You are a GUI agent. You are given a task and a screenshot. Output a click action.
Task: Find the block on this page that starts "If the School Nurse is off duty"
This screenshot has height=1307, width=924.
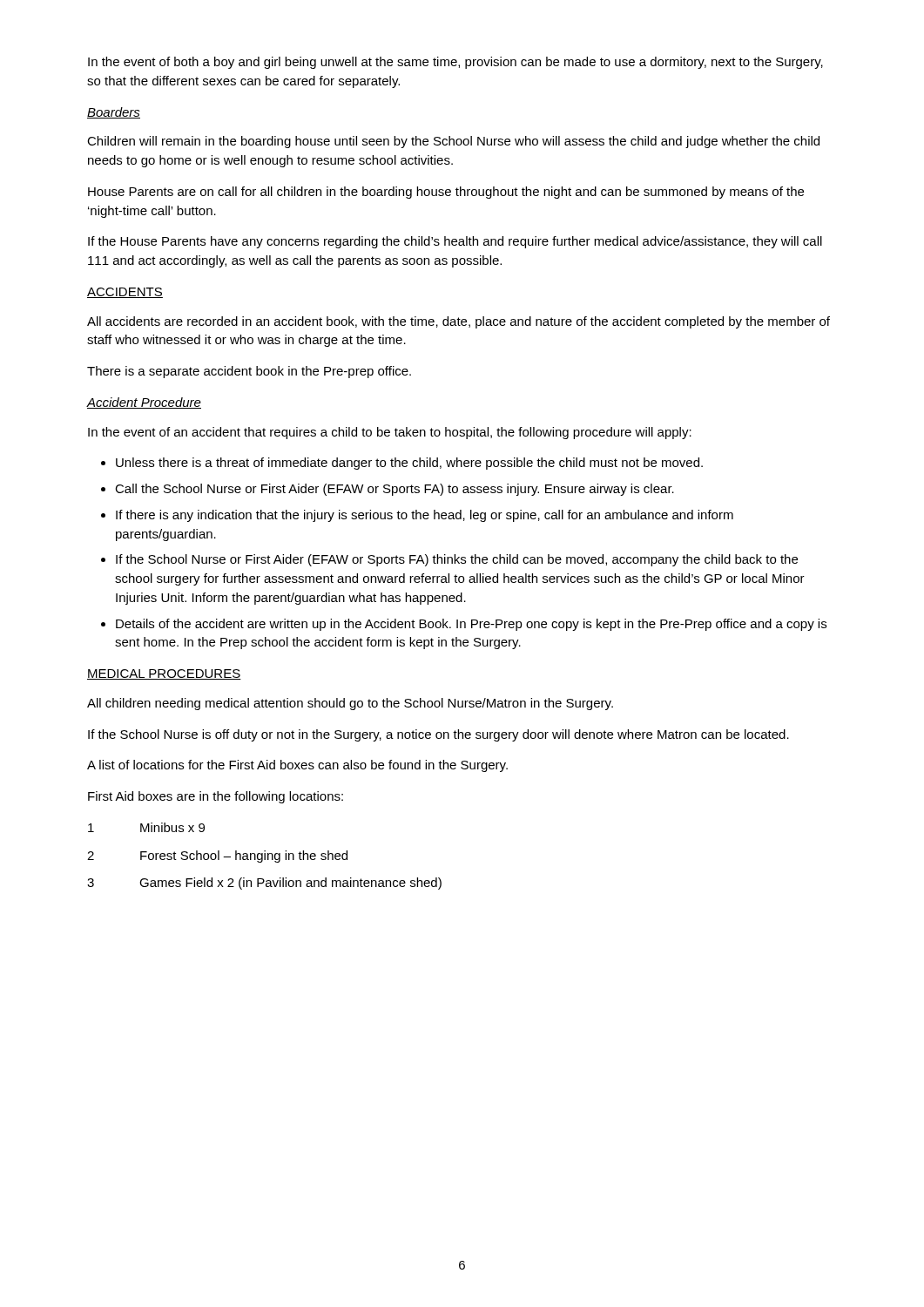pyautogui.click(x=438, y=734)
